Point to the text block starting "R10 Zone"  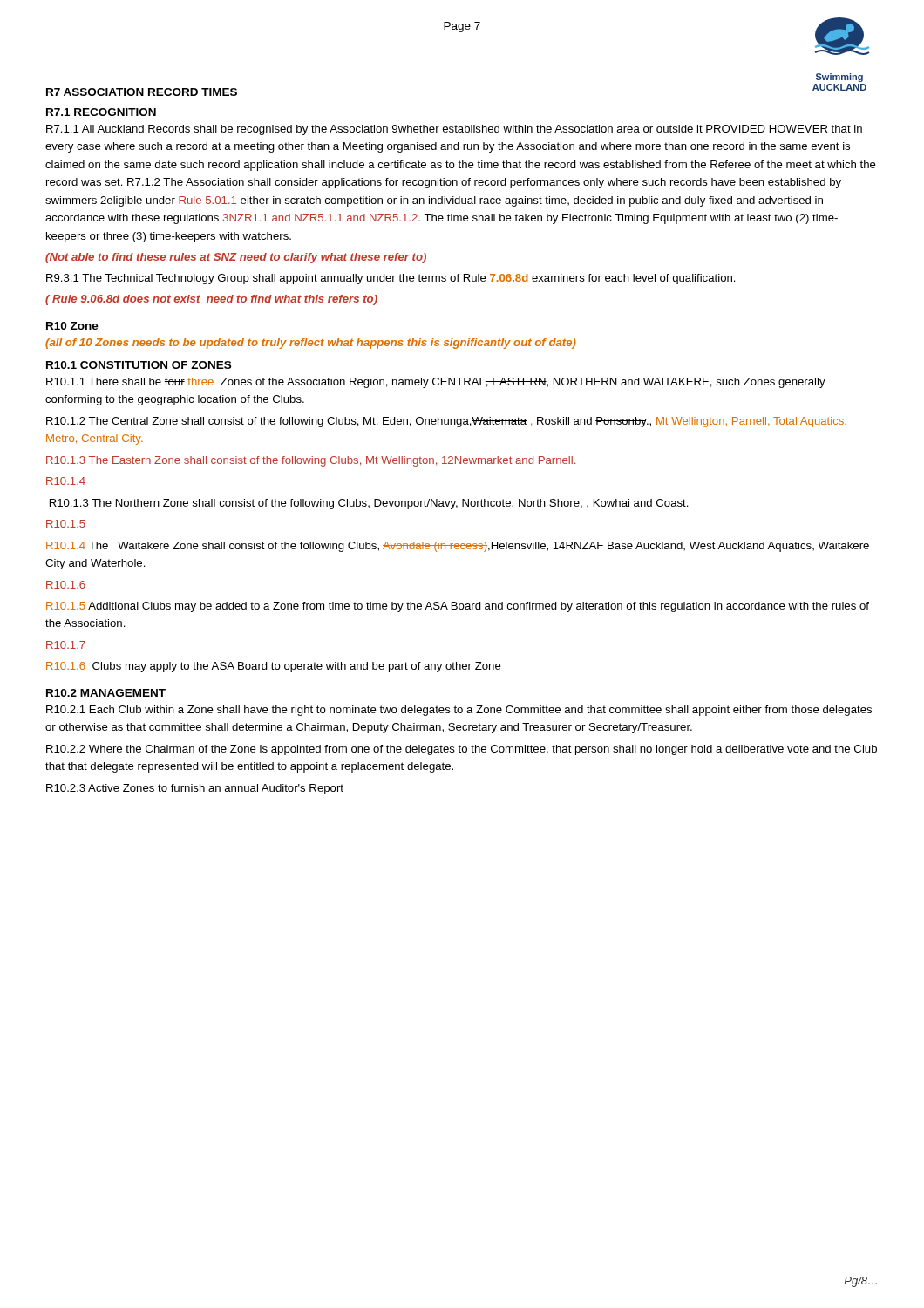[x=72, y=325]
